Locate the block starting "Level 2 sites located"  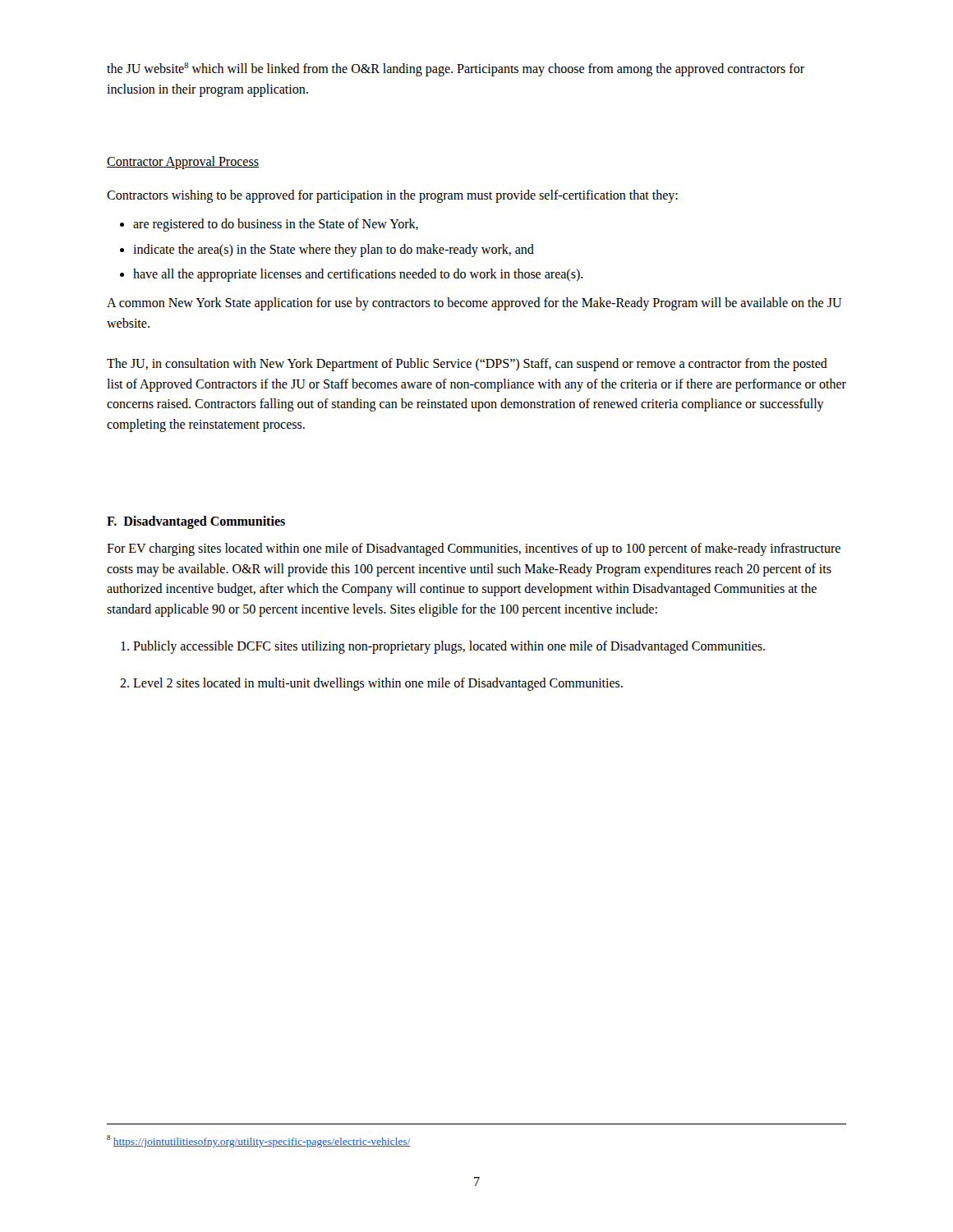pyautogui.click(x=378, y=683)
